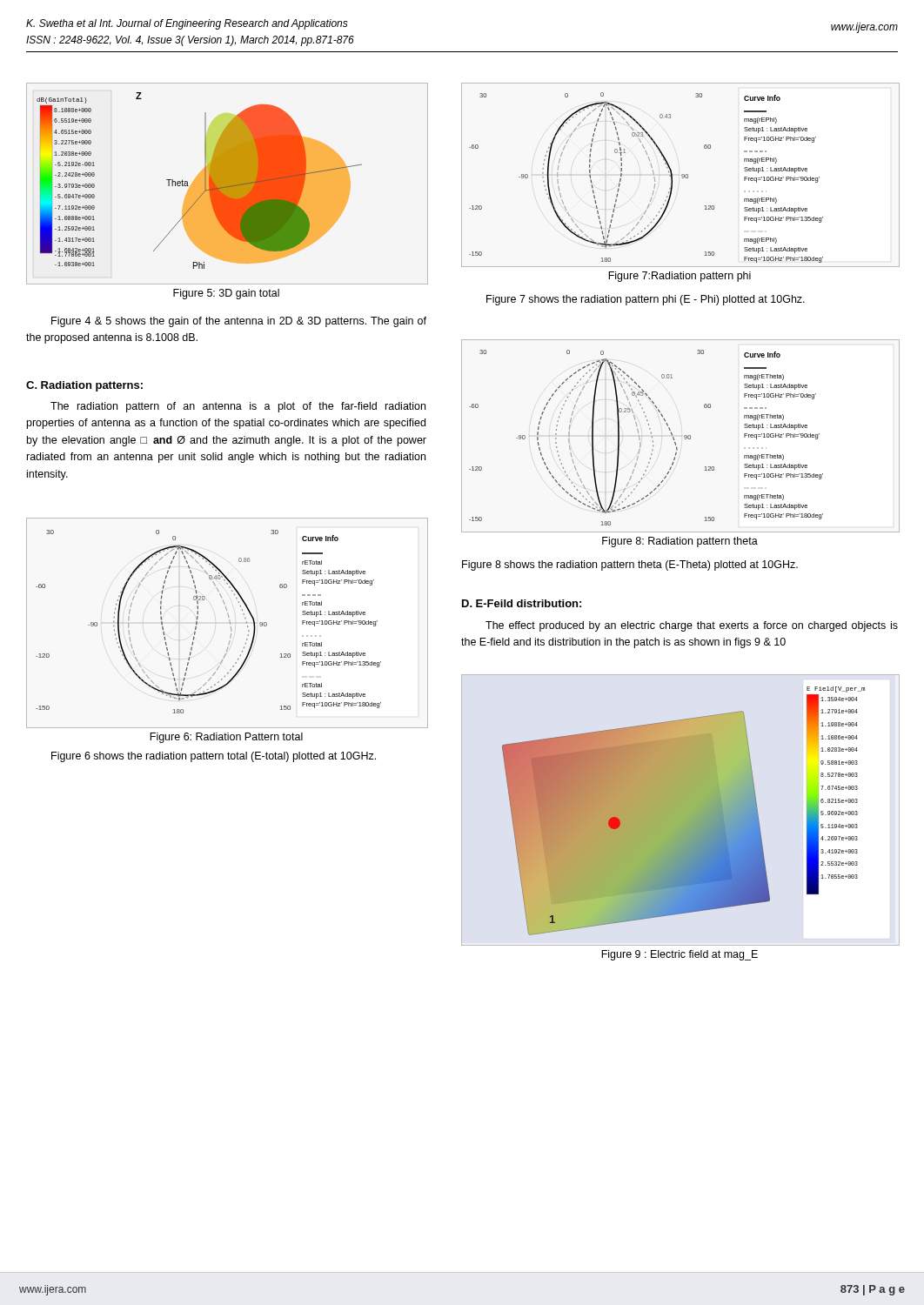This screenshot has width=924, height=1305.
Task: Point to the element starting "Figure 7 shows the radiation pattern phi (E"
Action: tap(680, 300)
